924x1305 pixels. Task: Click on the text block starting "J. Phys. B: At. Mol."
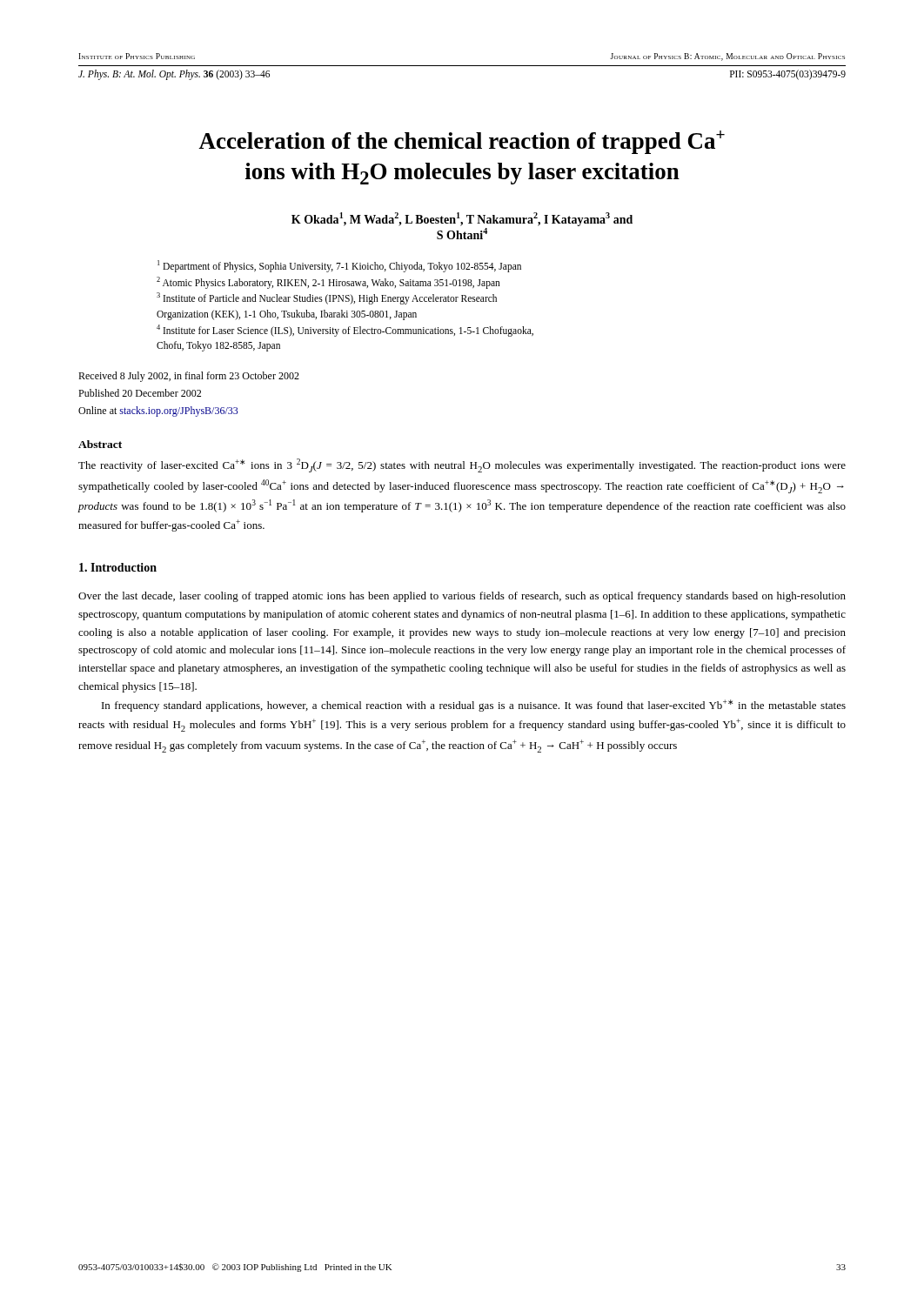point(462,74)
